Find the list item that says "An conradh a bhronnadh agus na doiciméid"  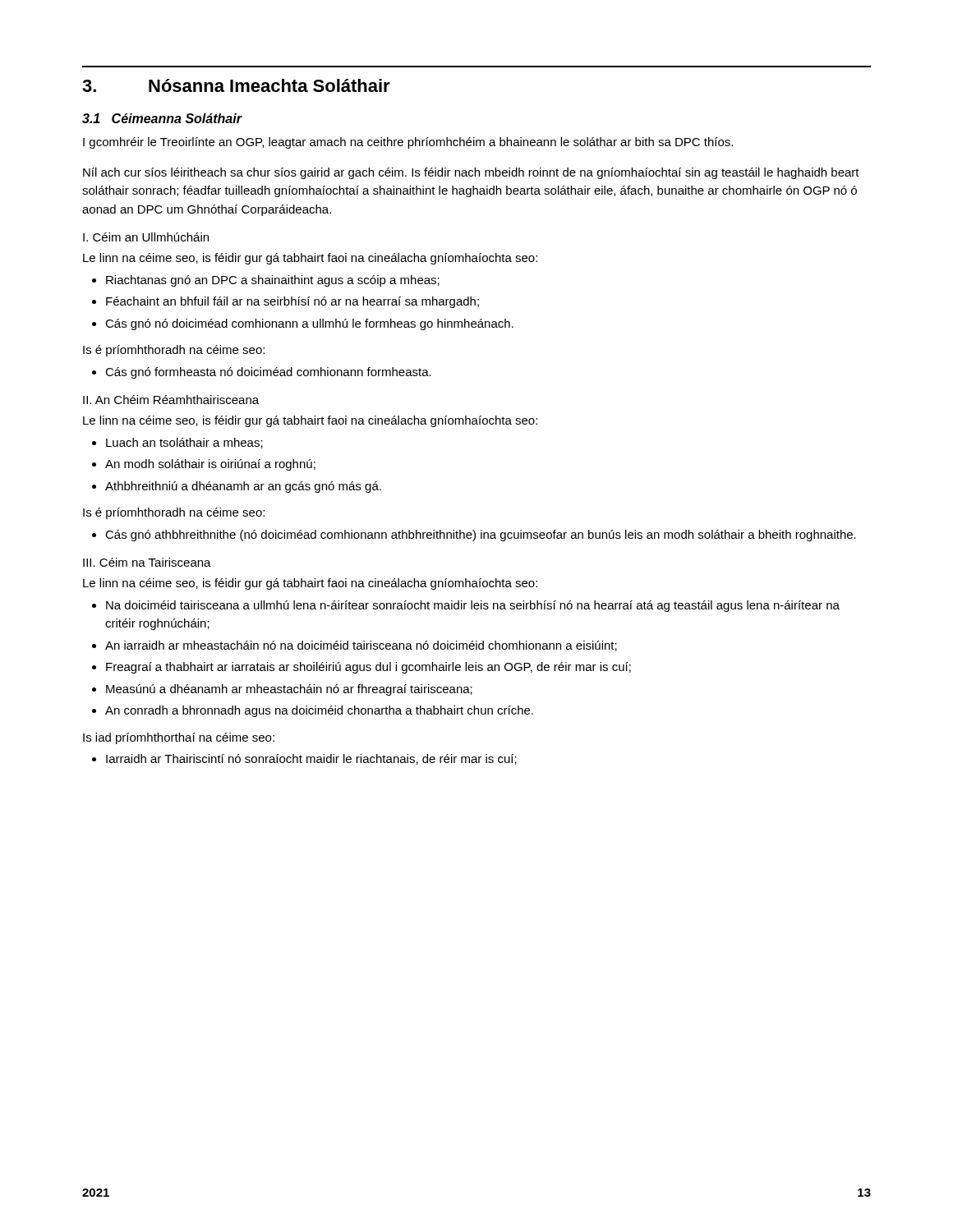tap(320, 710)
